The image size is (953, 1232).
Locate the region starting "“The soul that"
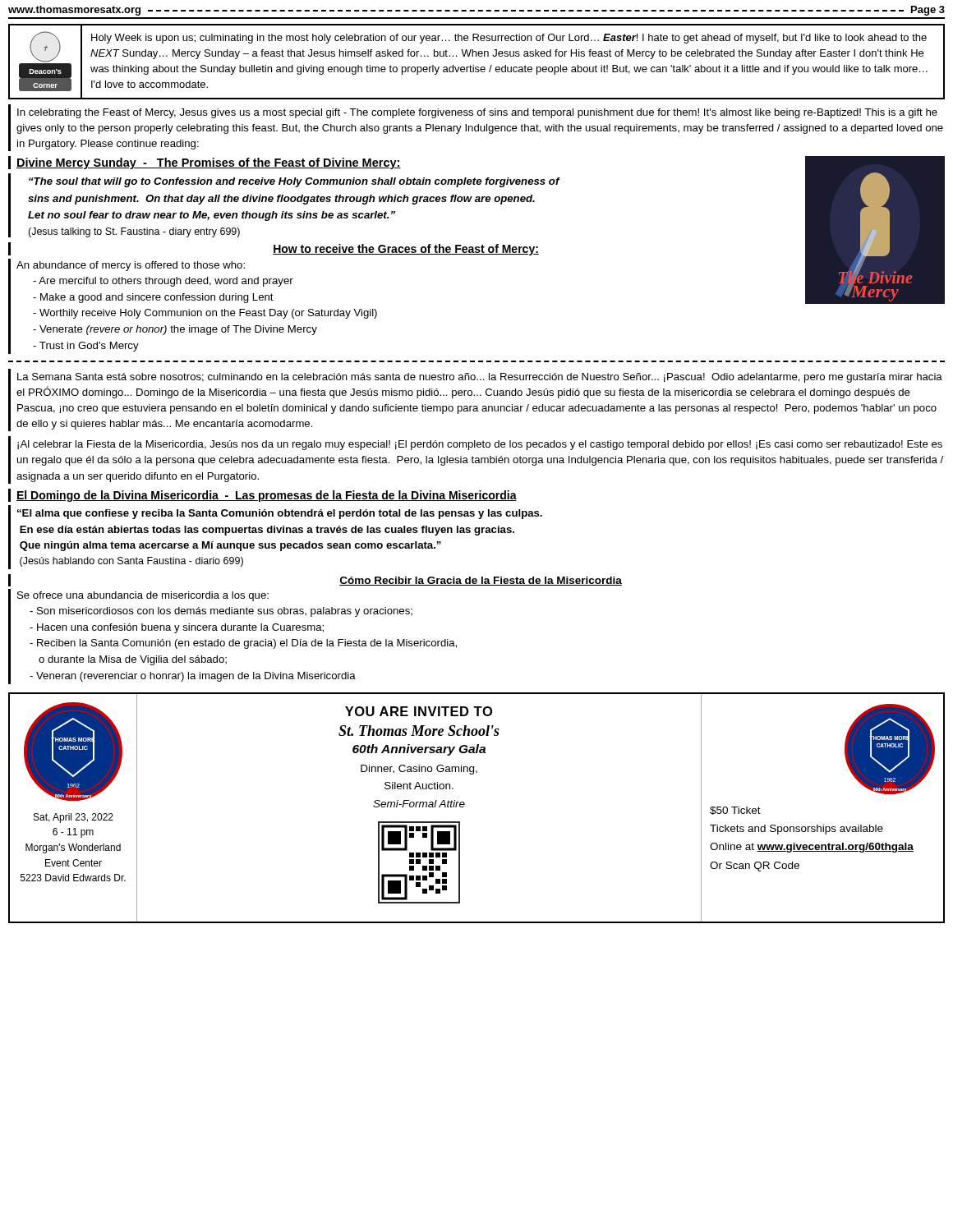click(x=486, y=205)
